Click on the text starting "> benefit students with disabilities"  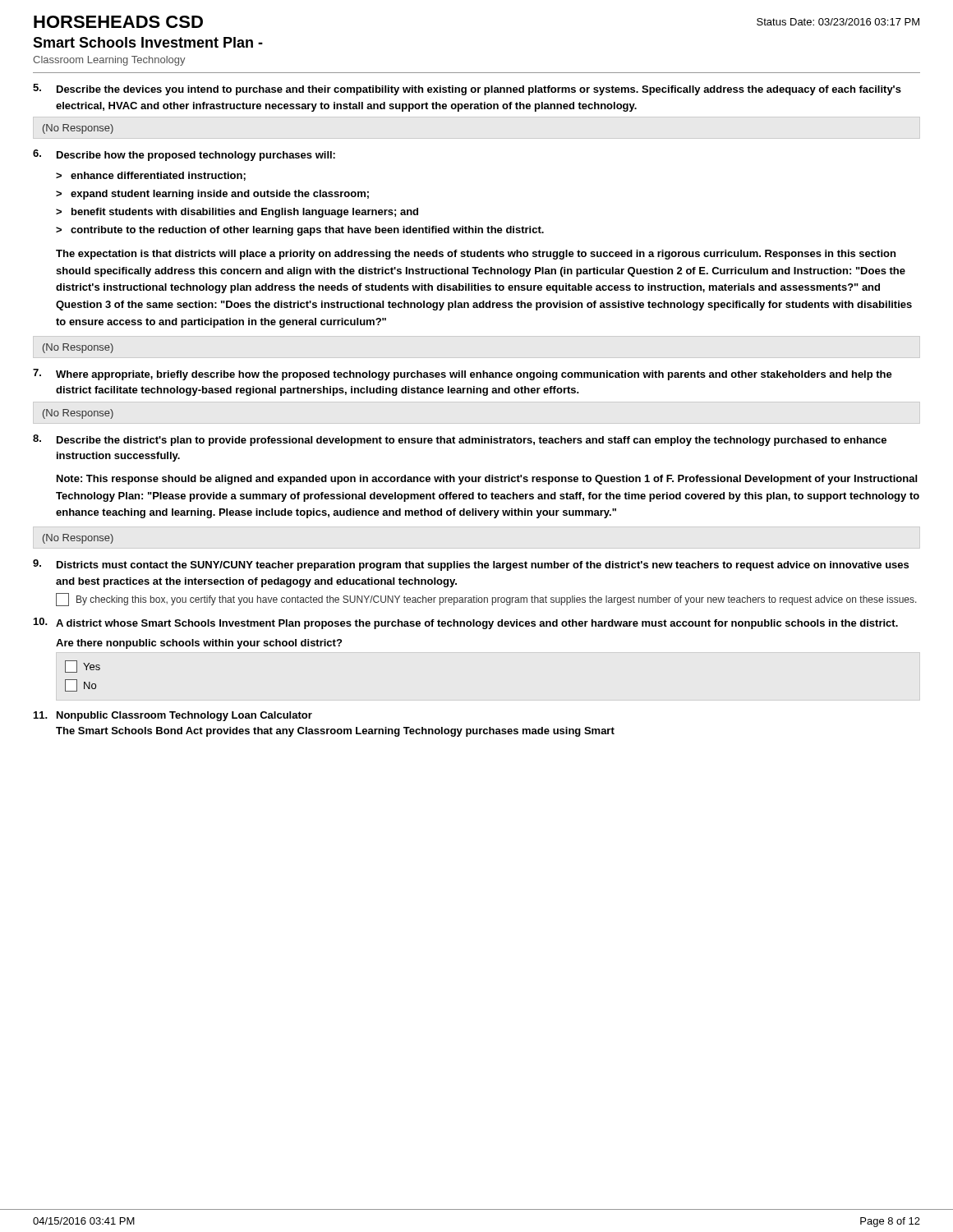click(237, 212)
